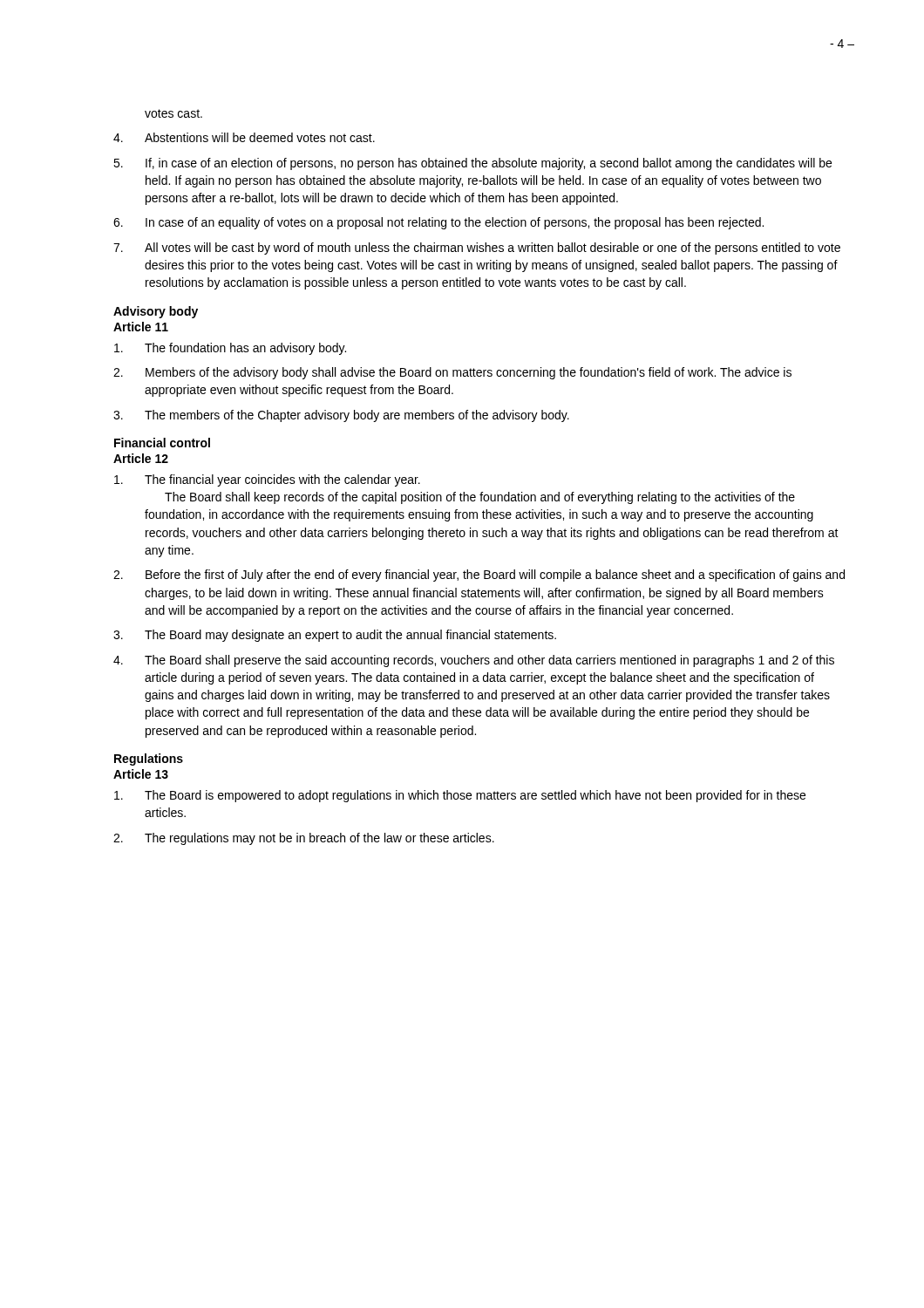Point to "The foundation has an advisory body."

230,349
